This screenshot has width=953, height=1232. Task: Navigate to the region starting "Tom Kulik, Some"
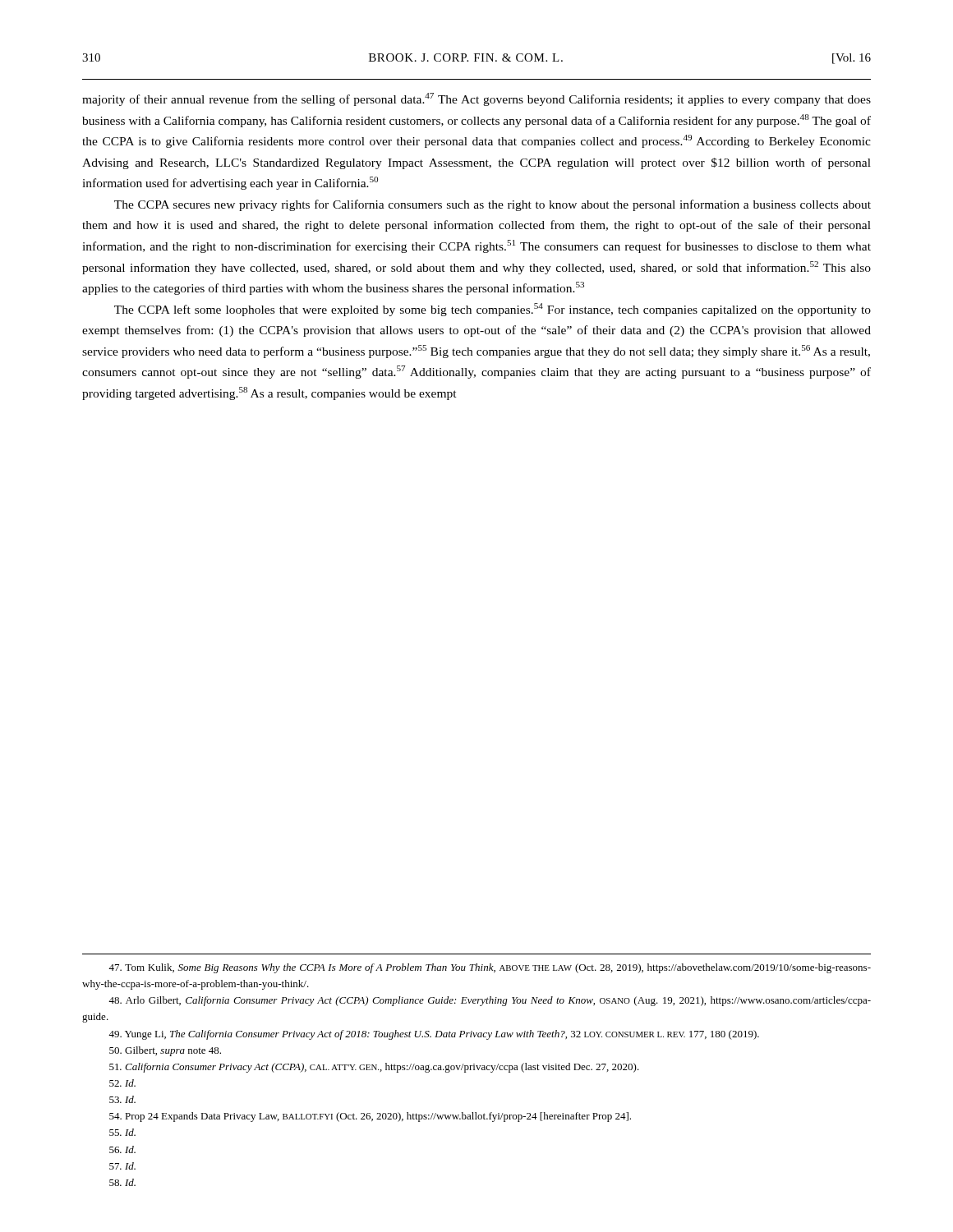(x=476, y=976)
